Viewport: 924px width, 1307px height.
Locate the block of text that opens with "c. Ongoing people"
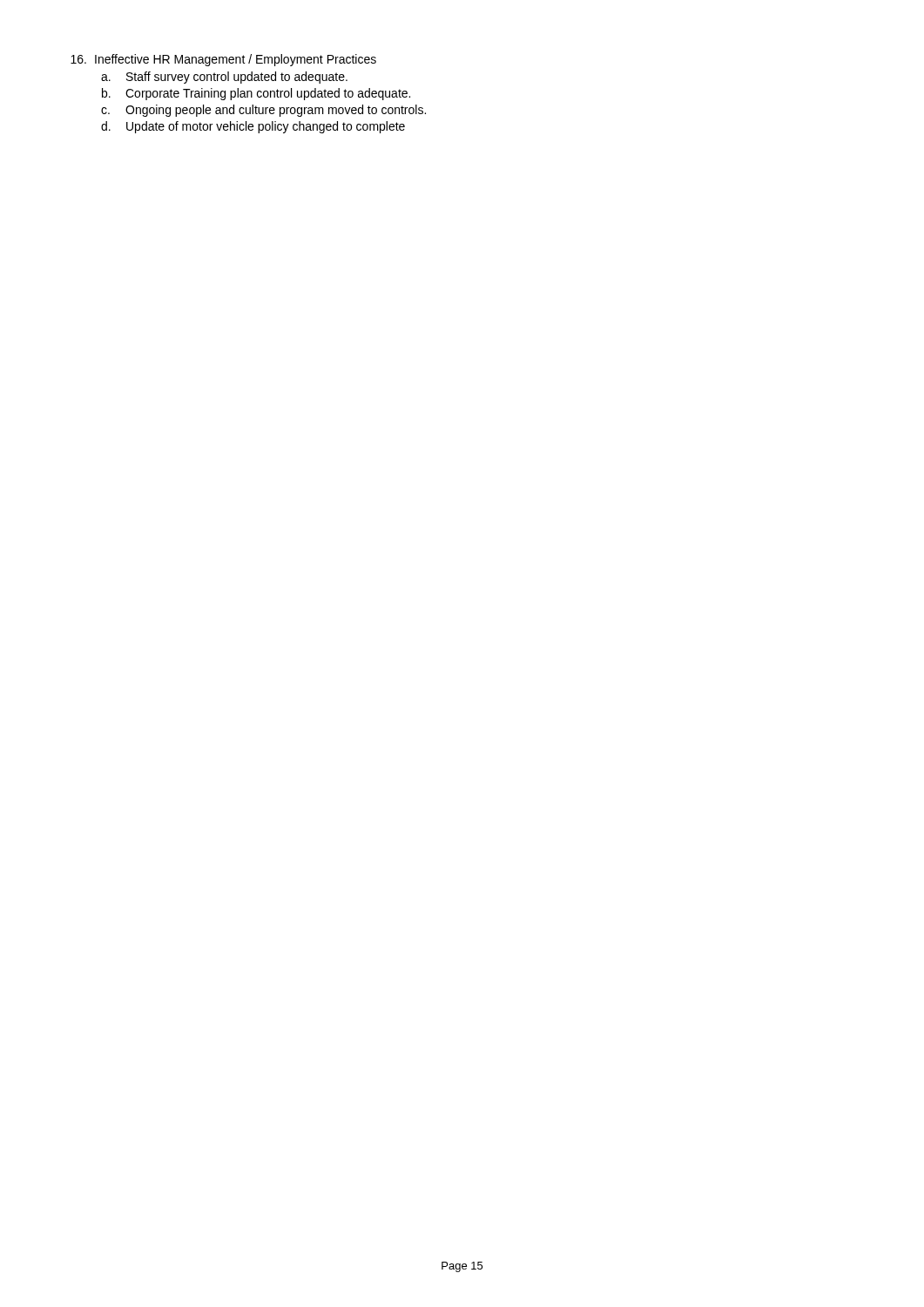[x=264, y=110]
